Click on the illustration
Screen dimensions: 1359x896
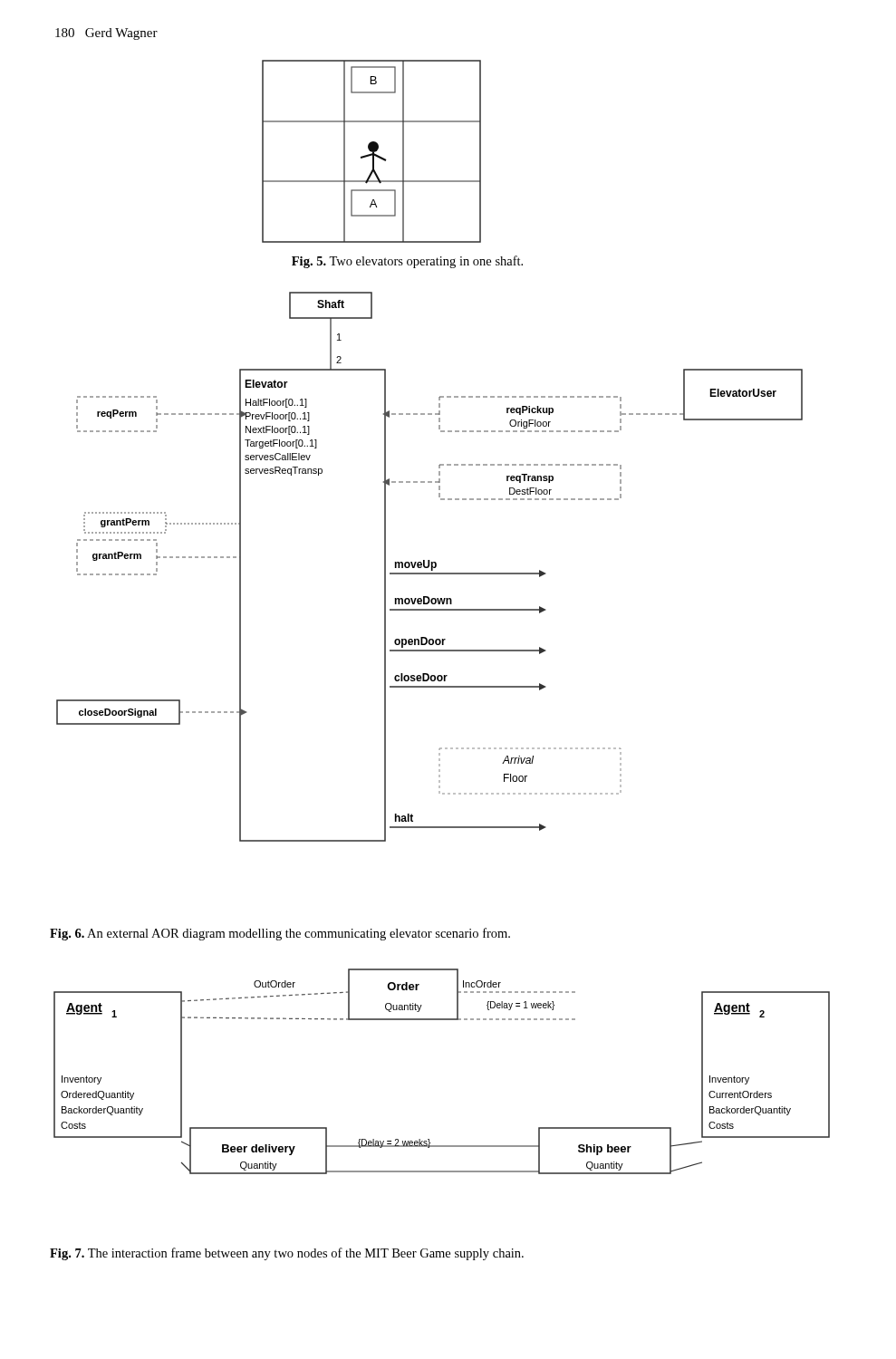pyautogui.click(x=371, y=153)
